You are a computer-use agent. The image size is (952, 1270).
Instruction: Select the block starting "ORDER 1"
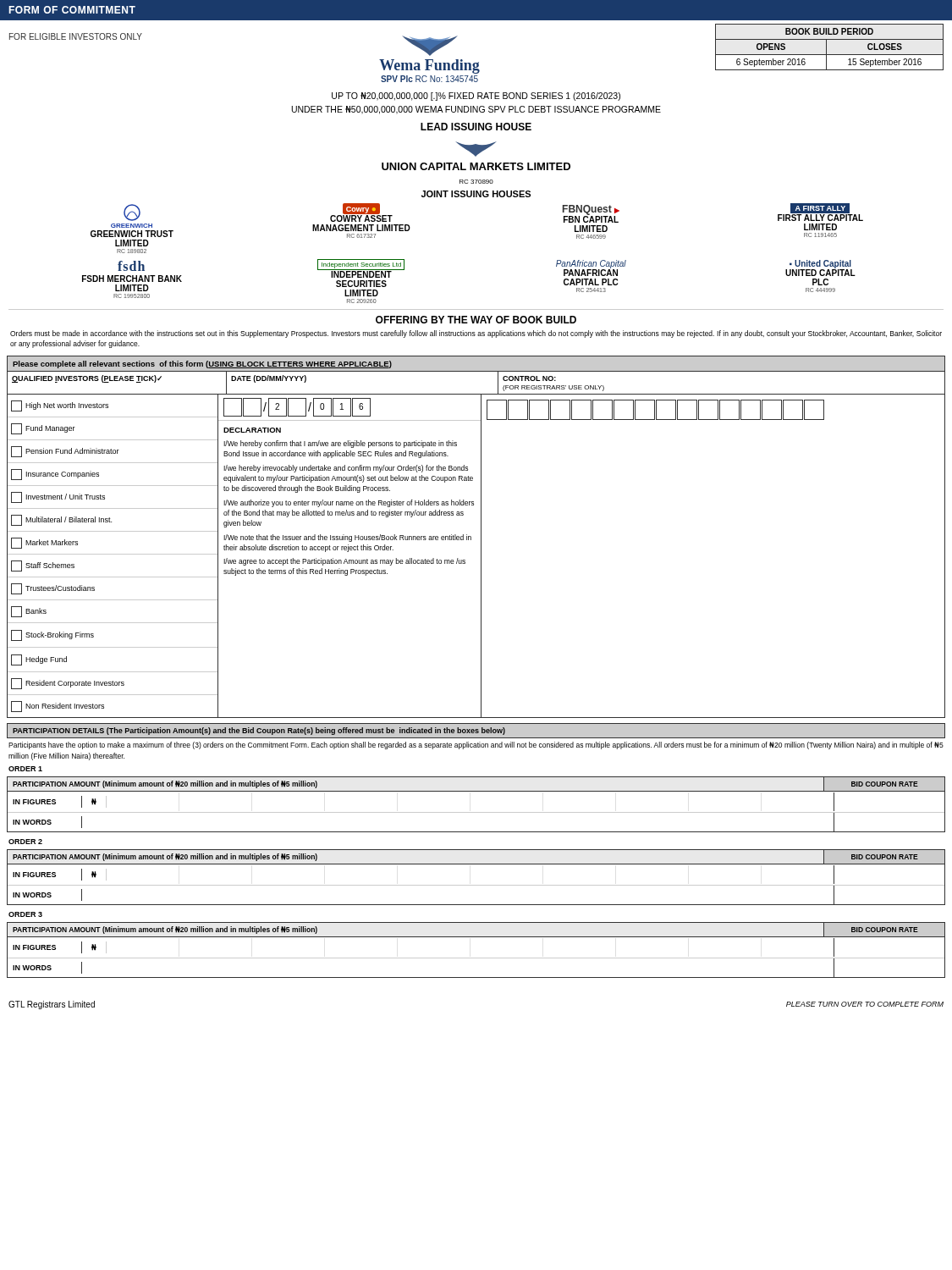[25, 769]
